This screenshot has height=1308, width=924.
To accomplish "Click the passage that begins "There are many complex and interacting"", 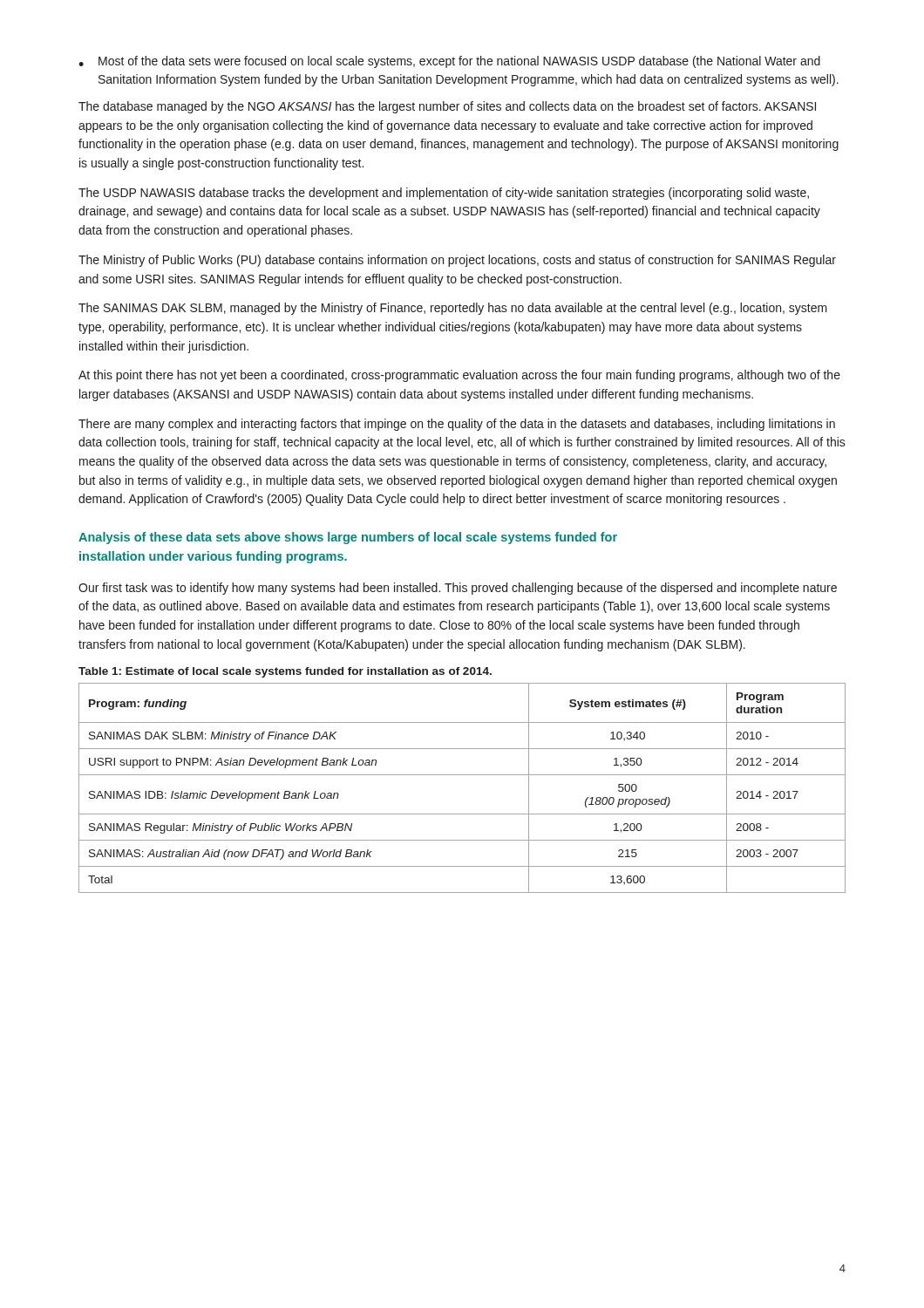I will tap(462, 462).
